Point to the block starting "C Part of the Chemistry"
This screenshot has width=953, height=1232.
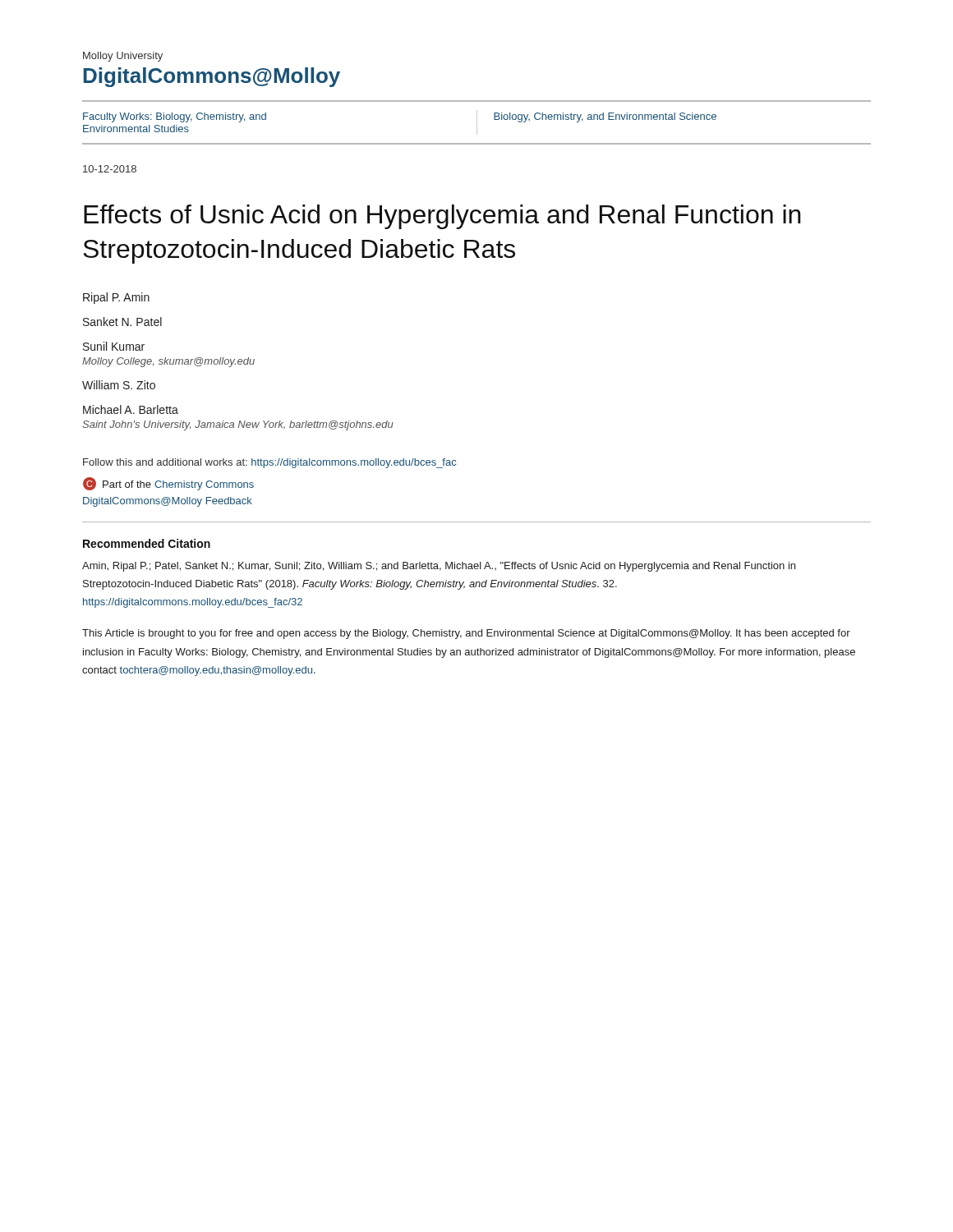point(168,484)
